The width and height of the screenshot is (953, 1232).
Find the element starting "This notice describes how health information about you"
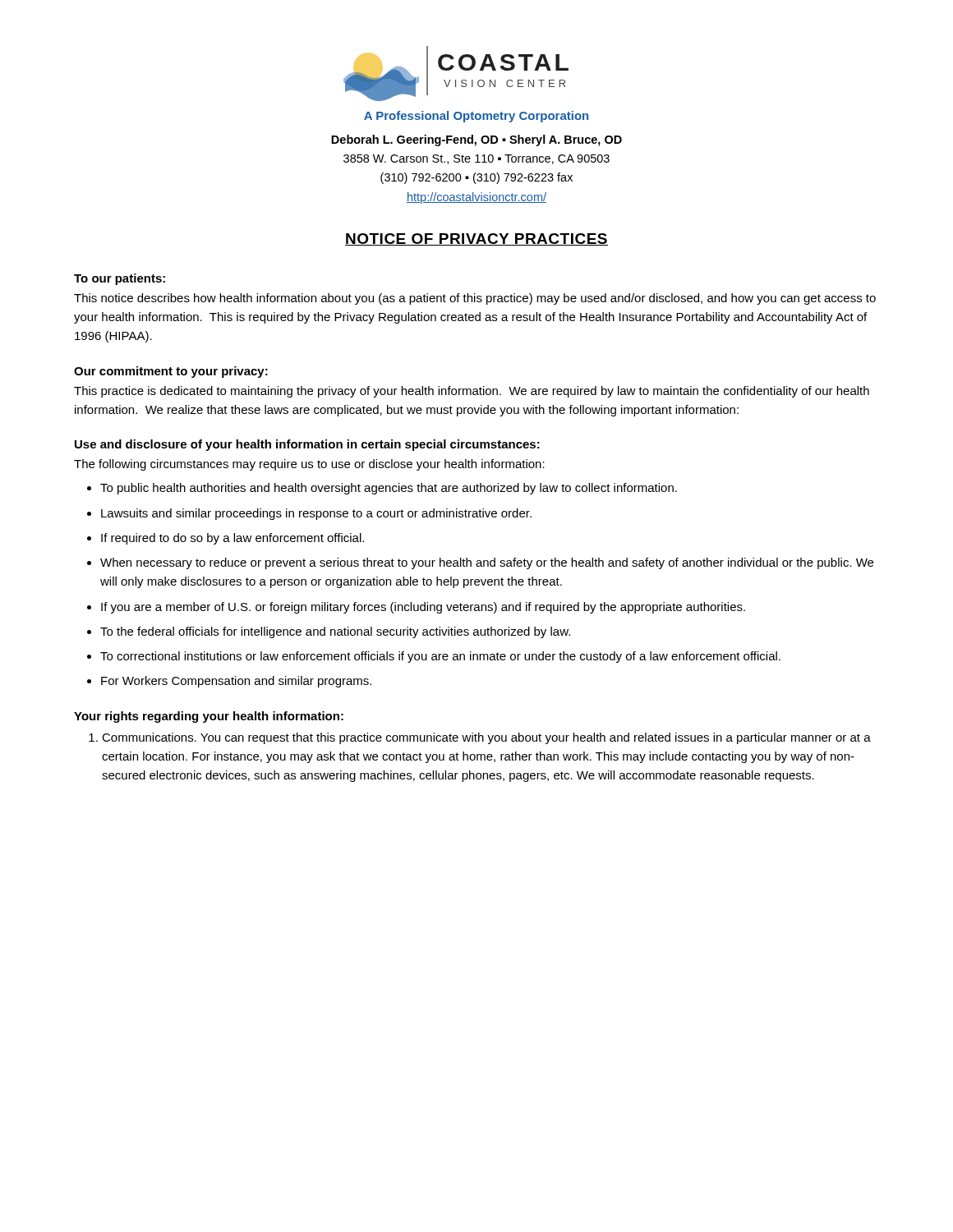click(475, 317)
